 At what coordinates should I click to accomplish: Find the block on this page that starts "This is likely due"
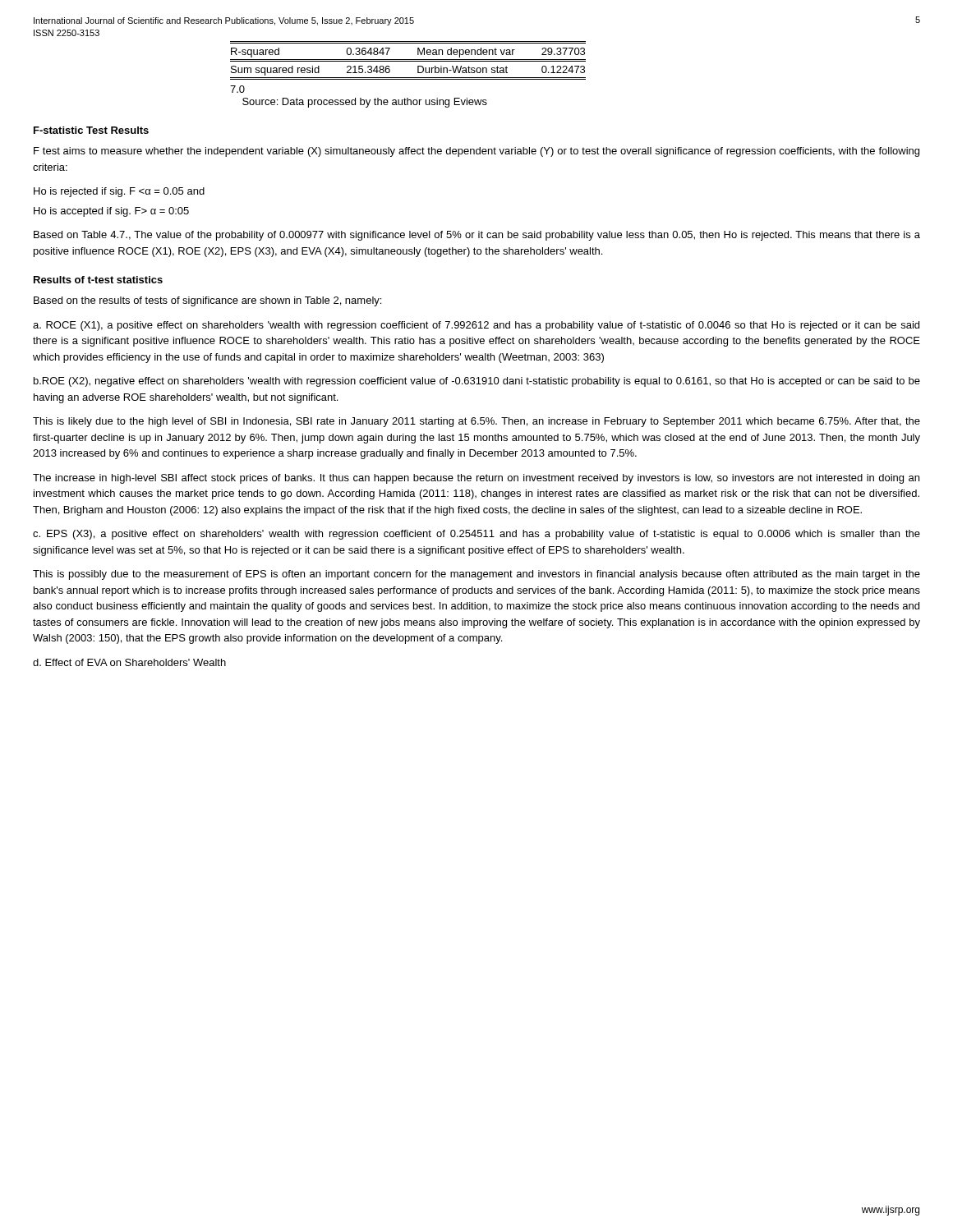coord(476,437)
